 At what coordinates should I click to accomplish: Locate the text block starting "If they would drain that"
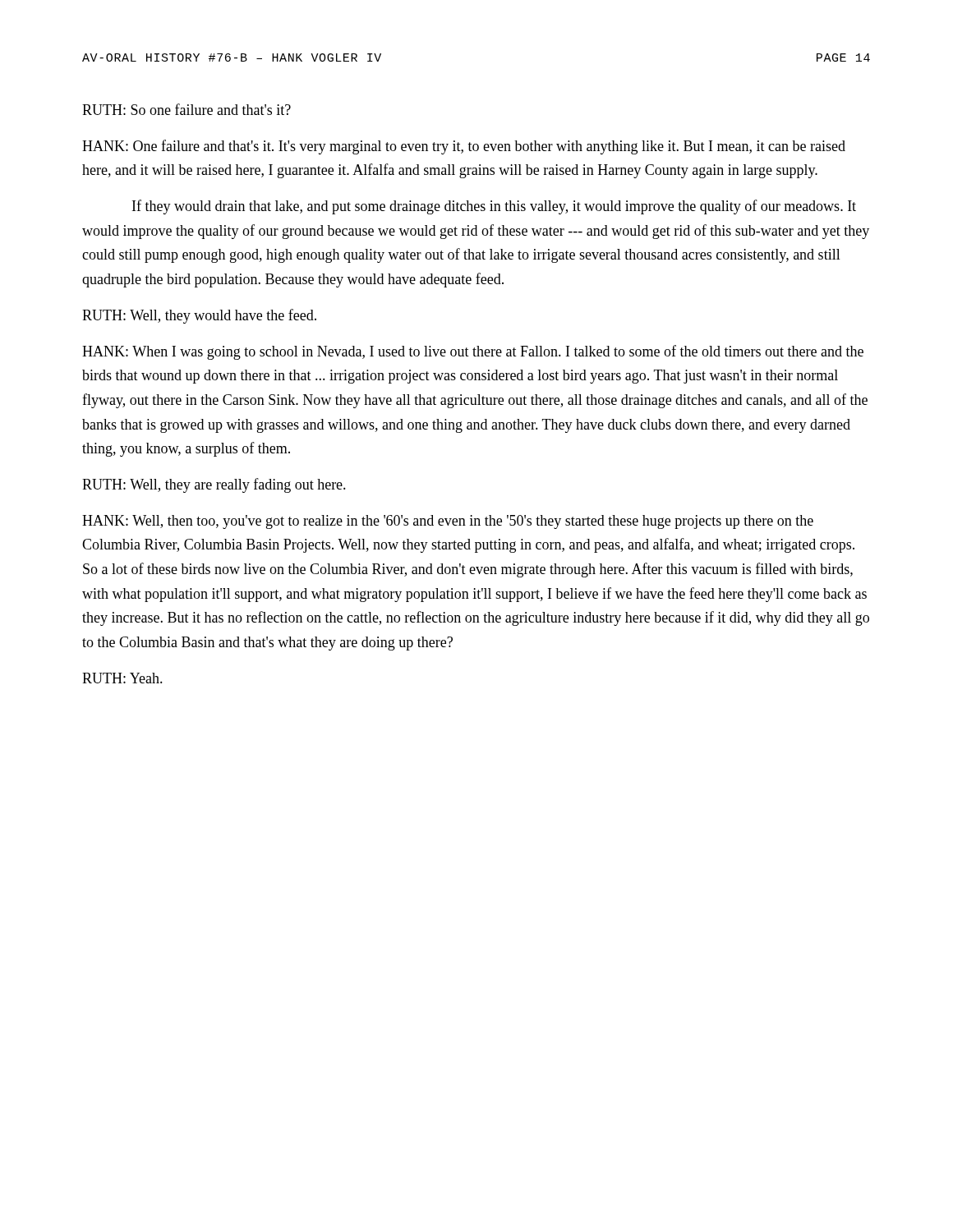476,243
